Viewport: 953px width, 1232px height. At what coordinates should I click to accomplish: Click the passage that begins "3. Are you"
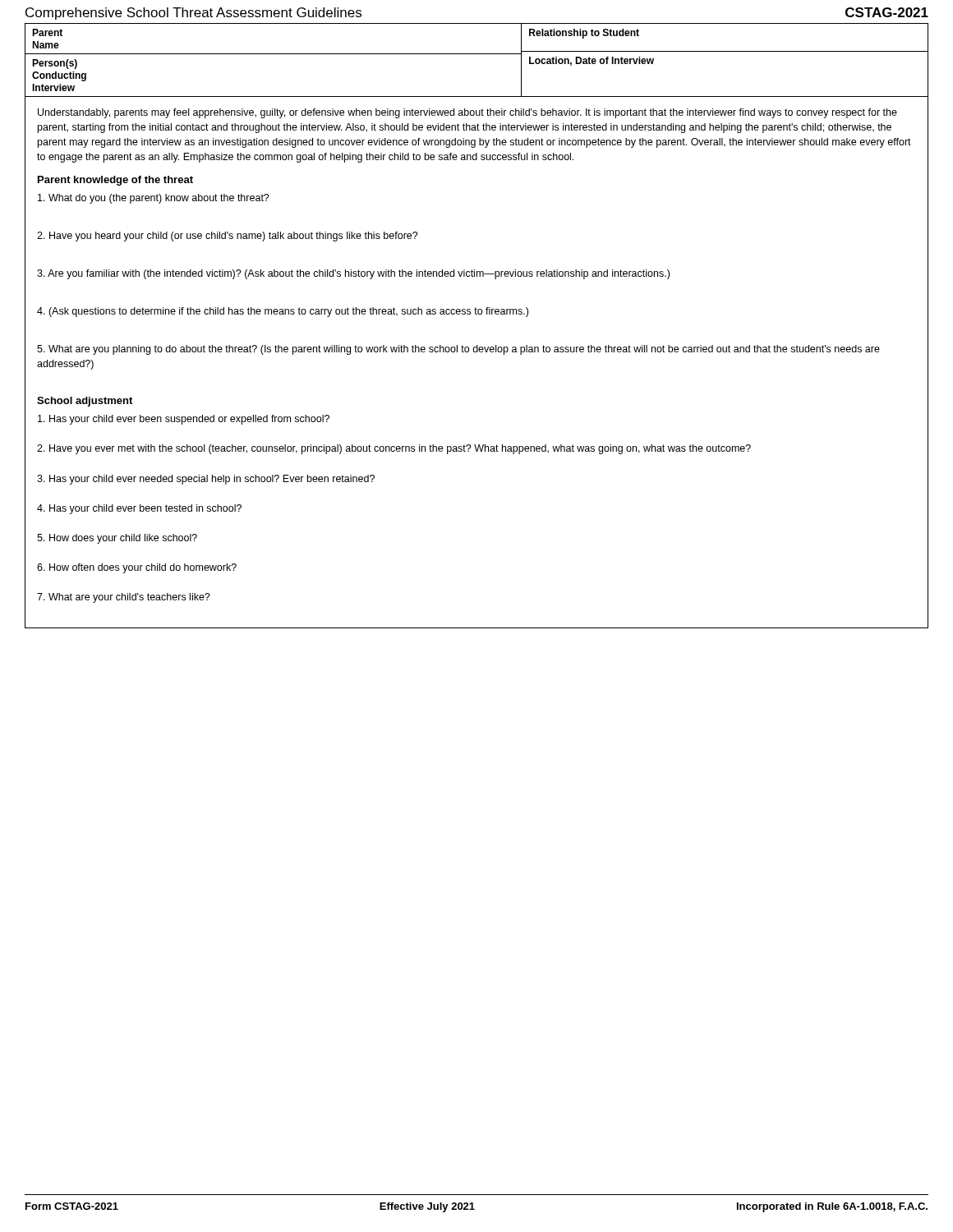pos(354,273)
